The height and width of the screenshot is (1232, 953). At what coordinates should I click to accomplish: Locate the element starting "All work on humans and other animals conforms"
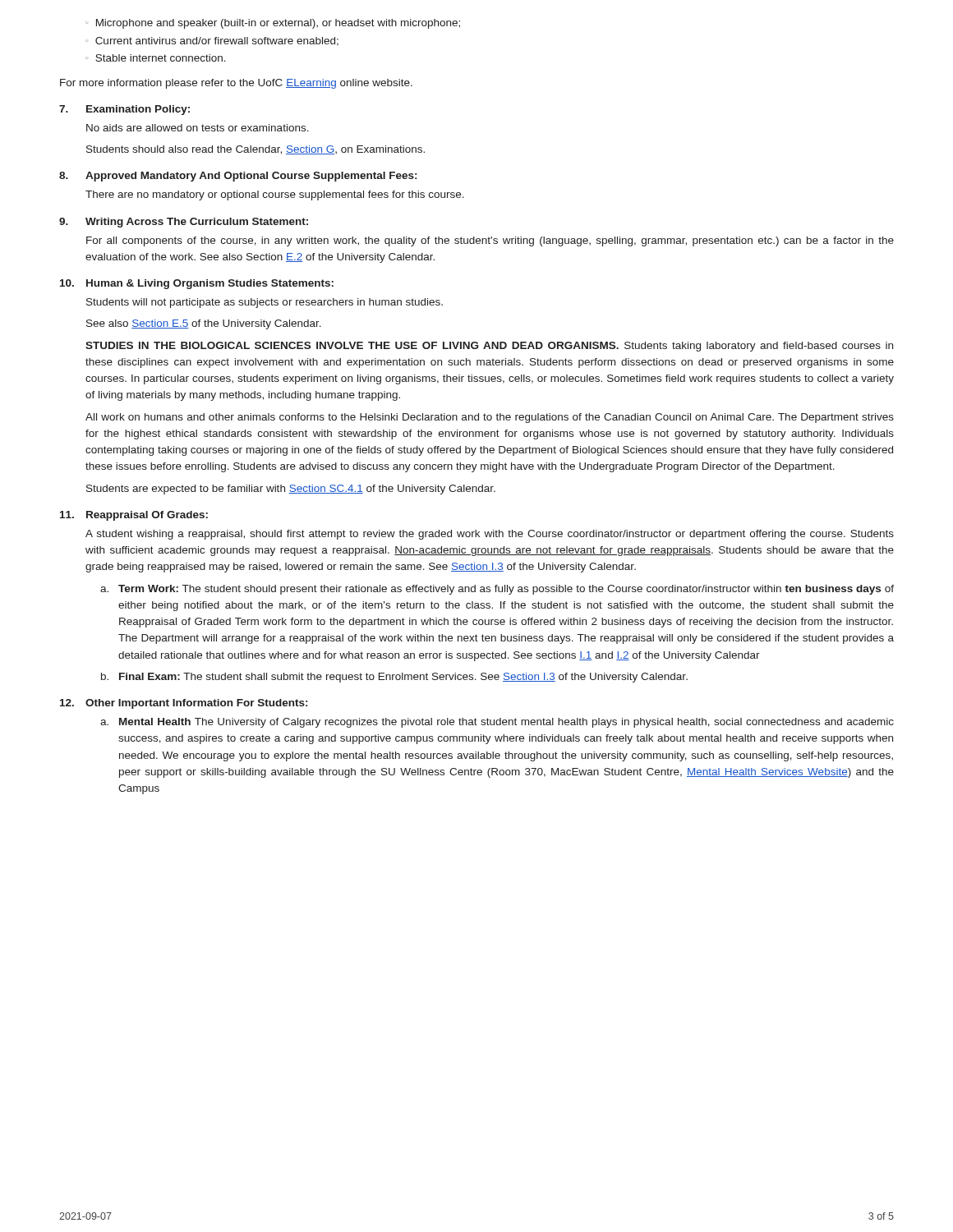tap(490, 441)
